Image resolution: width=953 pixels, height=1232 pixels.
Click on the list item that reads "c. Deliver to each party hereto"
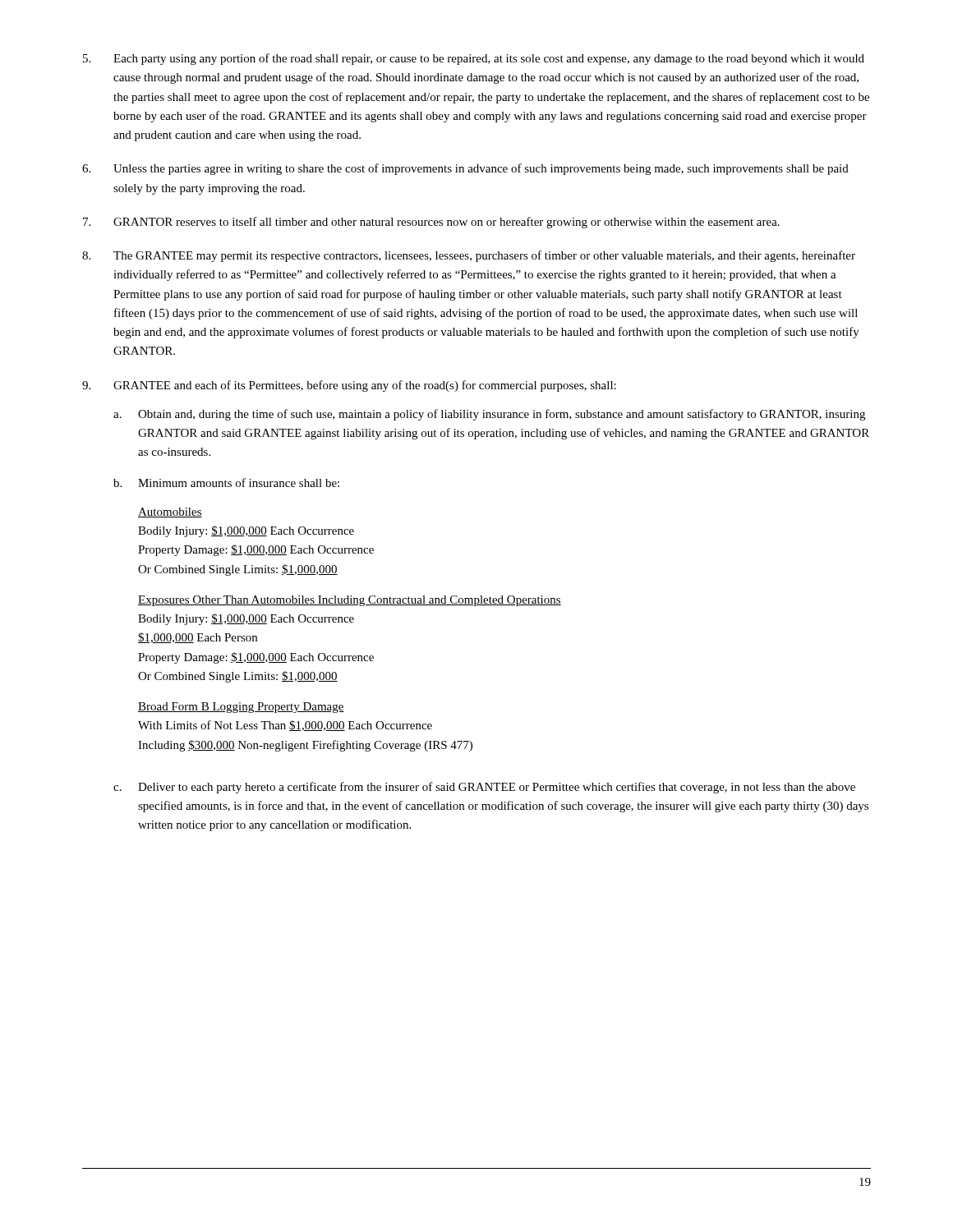(492, 806)
